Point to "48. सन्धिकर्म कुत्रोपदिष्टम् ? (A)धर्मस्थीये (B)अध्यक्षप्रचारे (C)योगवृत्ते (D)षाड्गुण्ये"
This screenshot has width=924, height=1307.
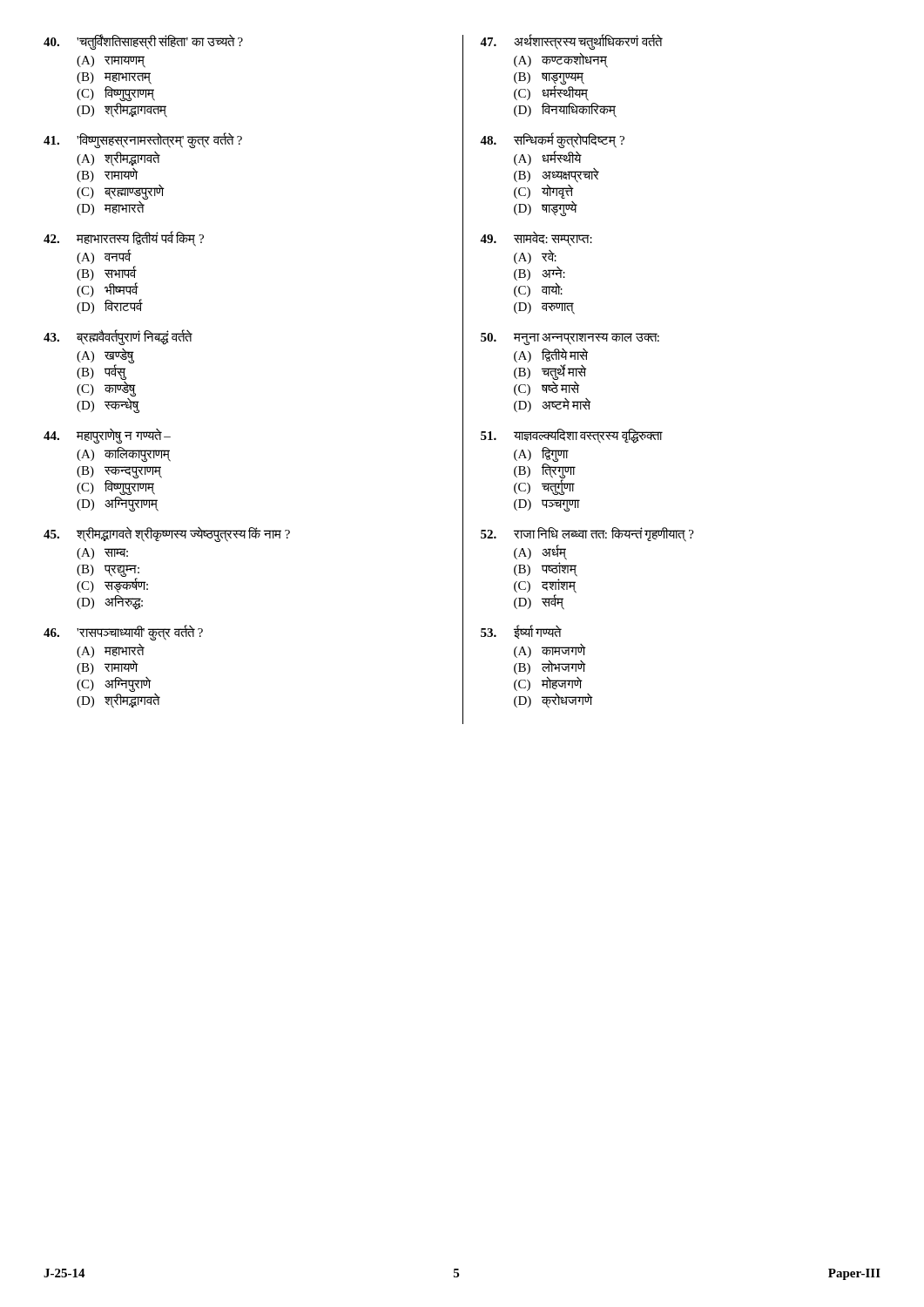pyautogui.click(x=552, y=141)
